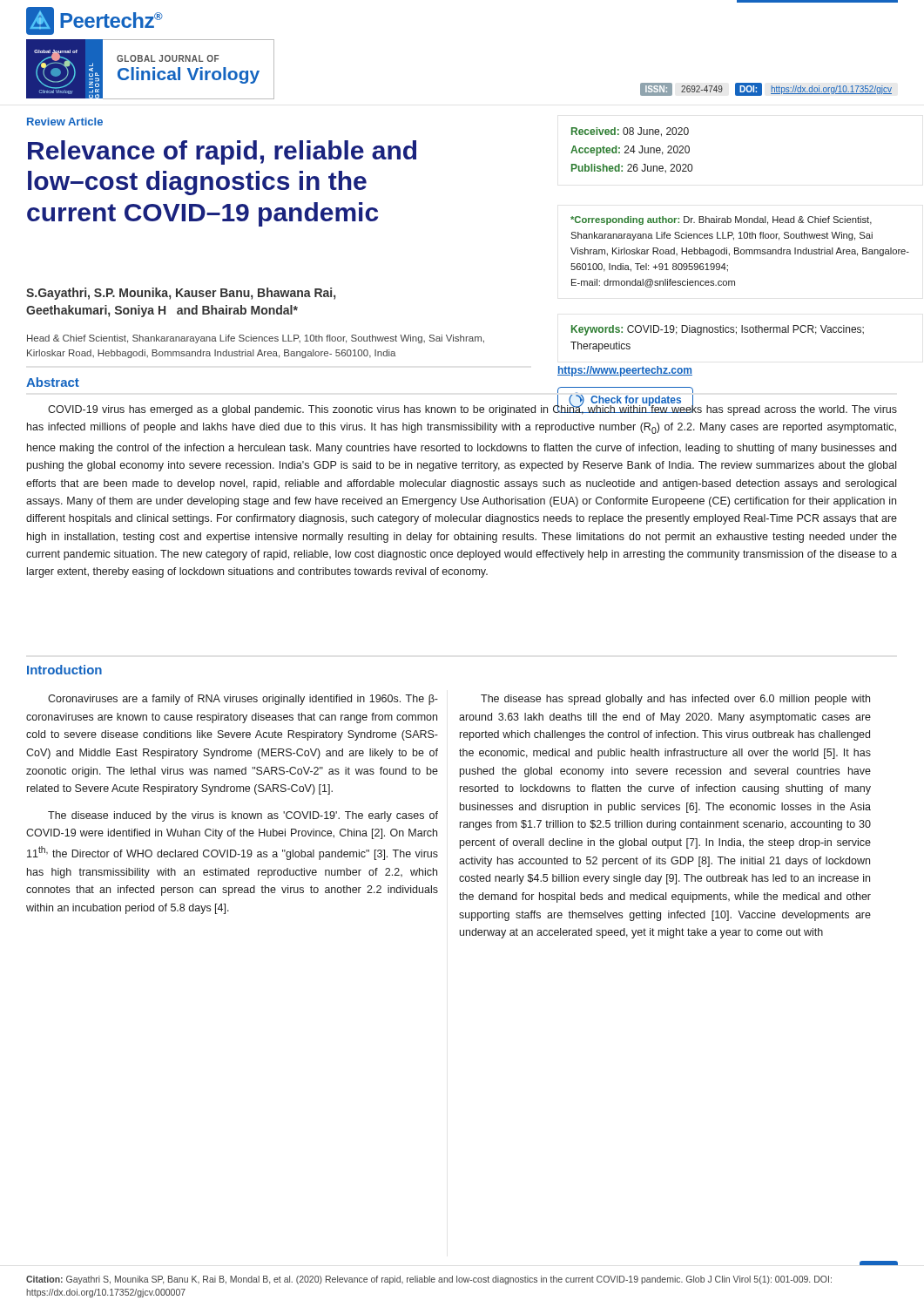Locate the block of text that opens with "Coronaviruses are a family of"

point(232,804)
